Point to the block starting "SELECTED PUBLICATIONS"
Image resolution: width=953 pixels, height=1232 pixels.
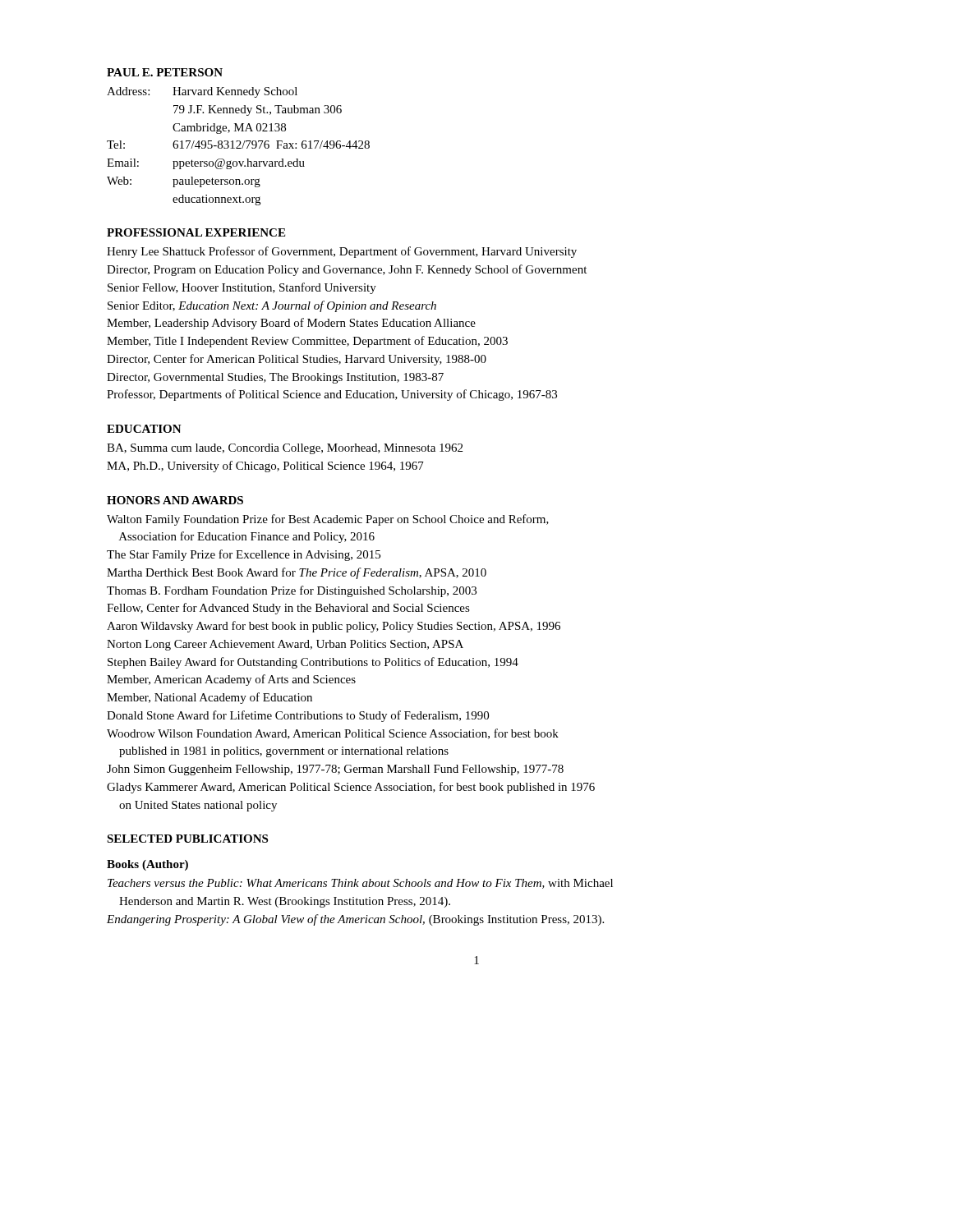pos(188,839)
